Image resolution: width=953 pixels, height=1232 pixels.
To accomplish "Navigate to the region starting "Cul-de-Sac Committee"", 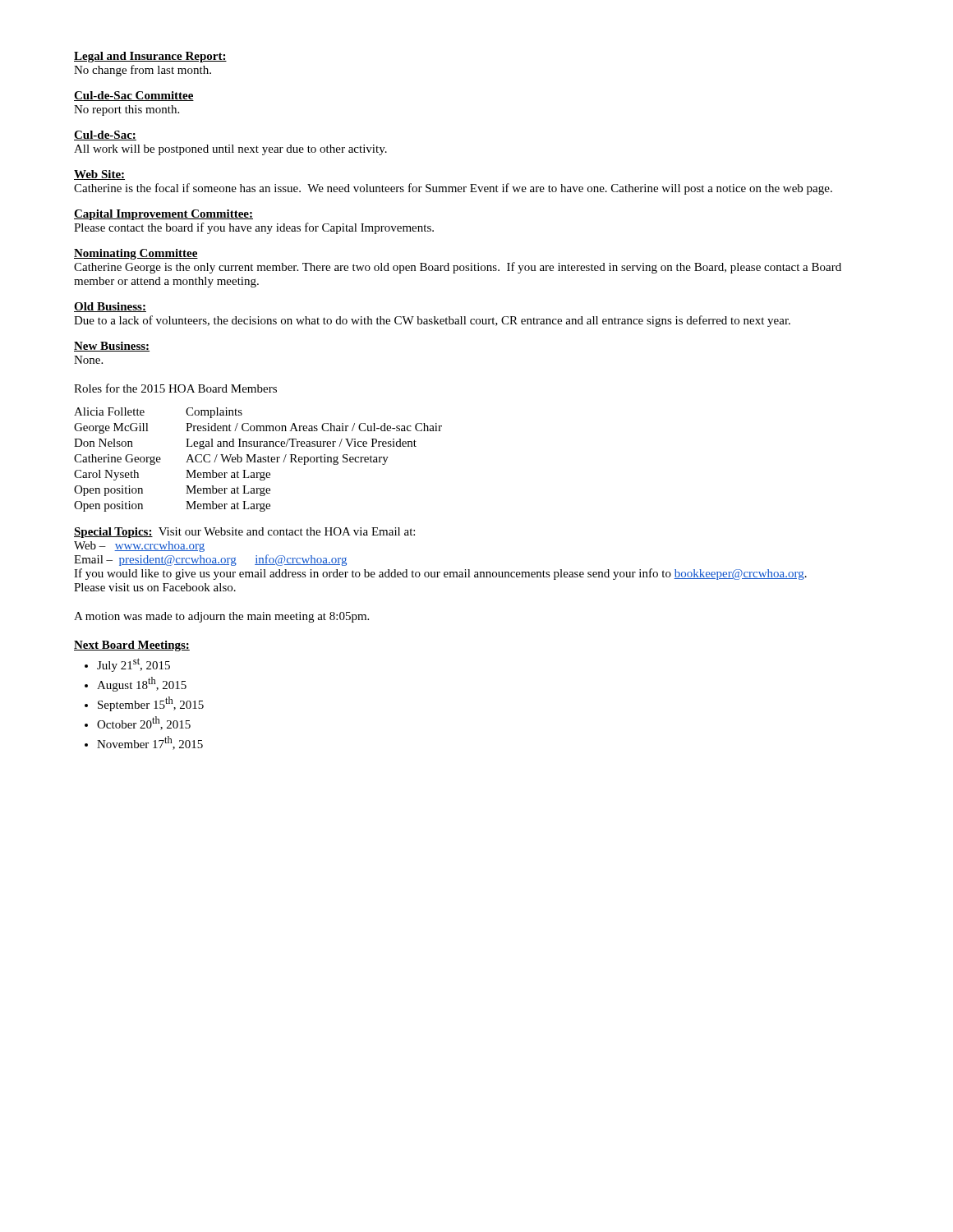I will click(x=134, y=95).
